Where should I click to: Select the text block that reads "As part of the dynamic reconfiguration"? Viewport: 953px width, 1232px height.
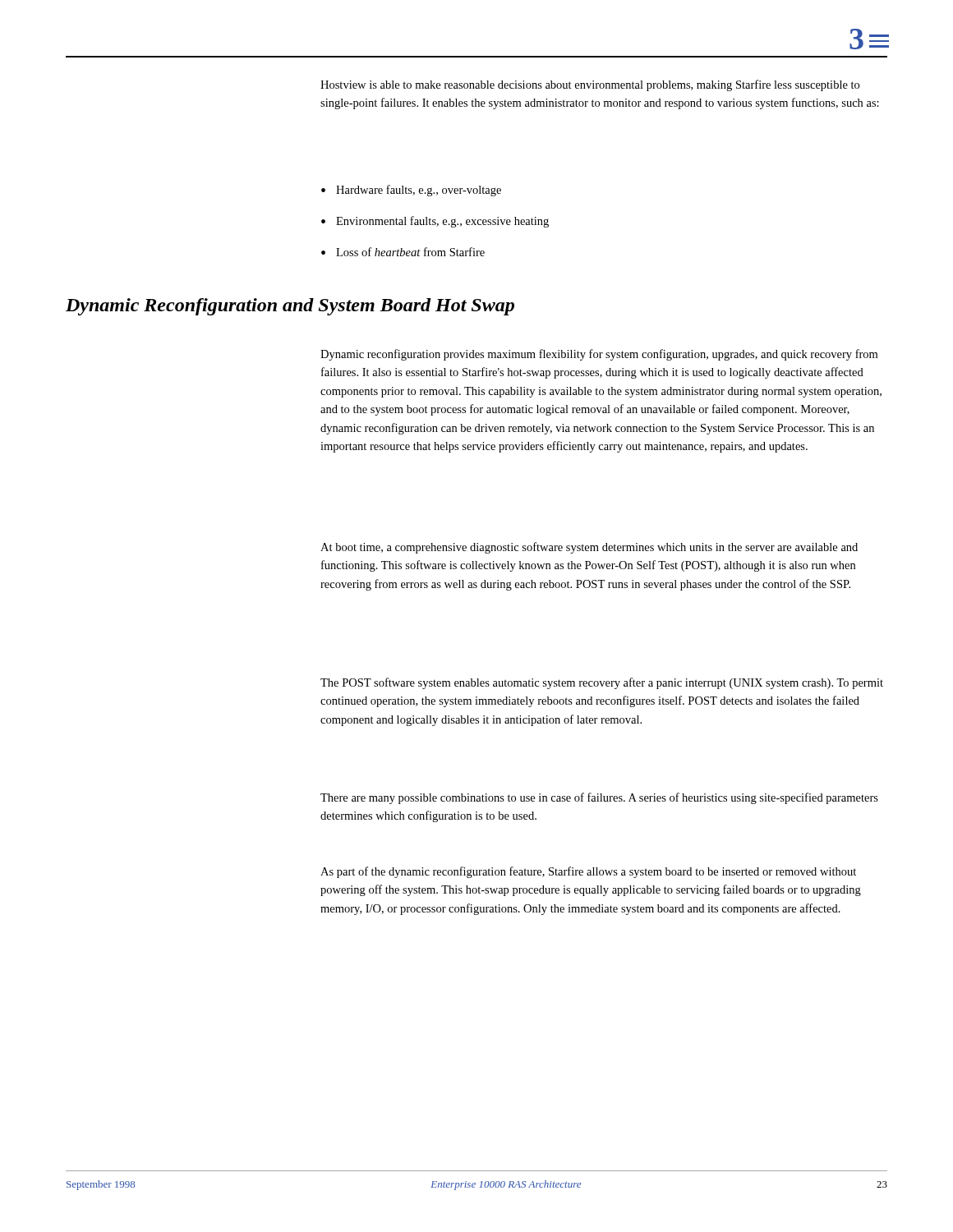click(591, 890)
